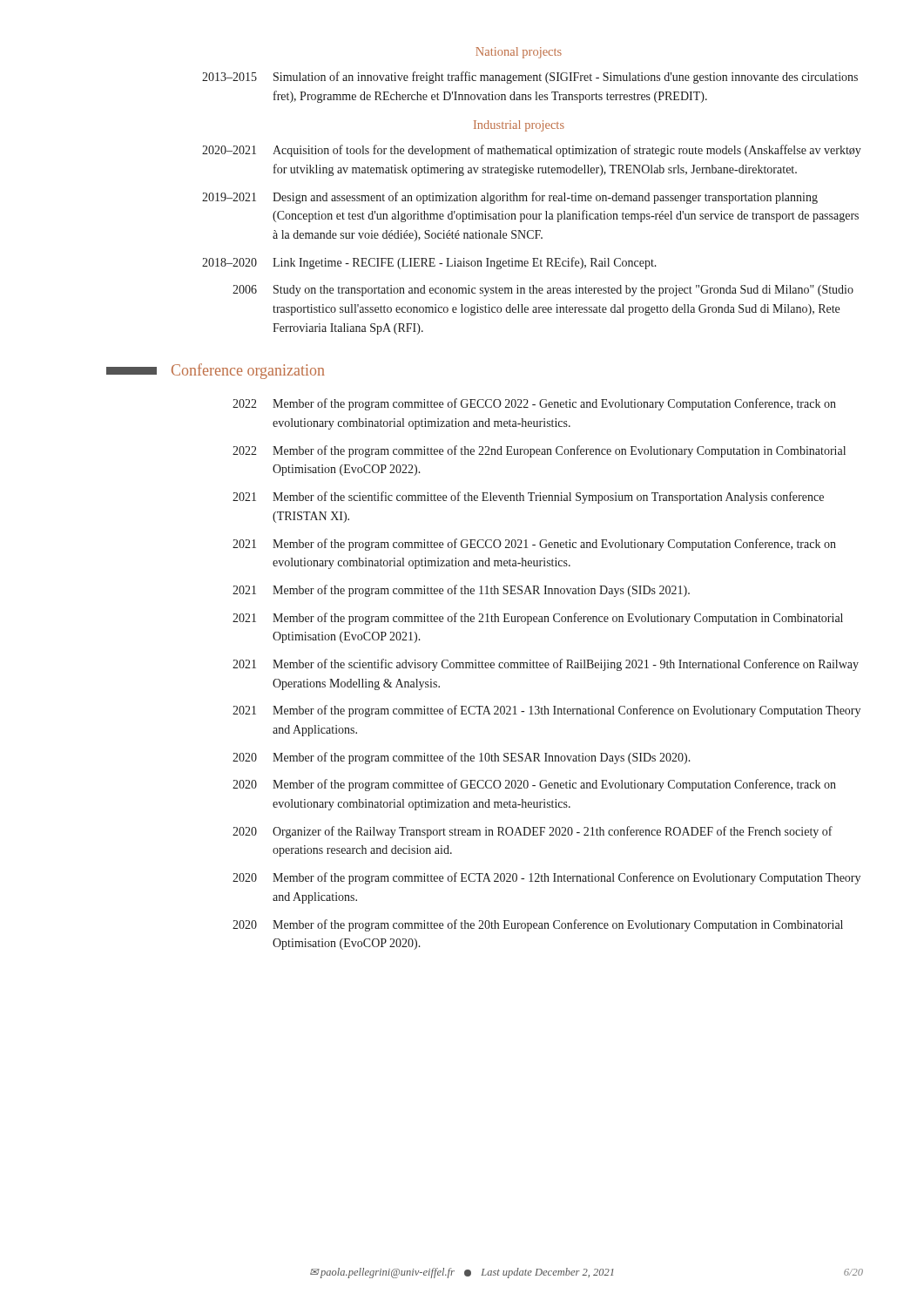The height and width of the screenshot is (1307, 924).
Task: Click on the region starting "2006 Study on the transportation"
Action: pos(519,309)
